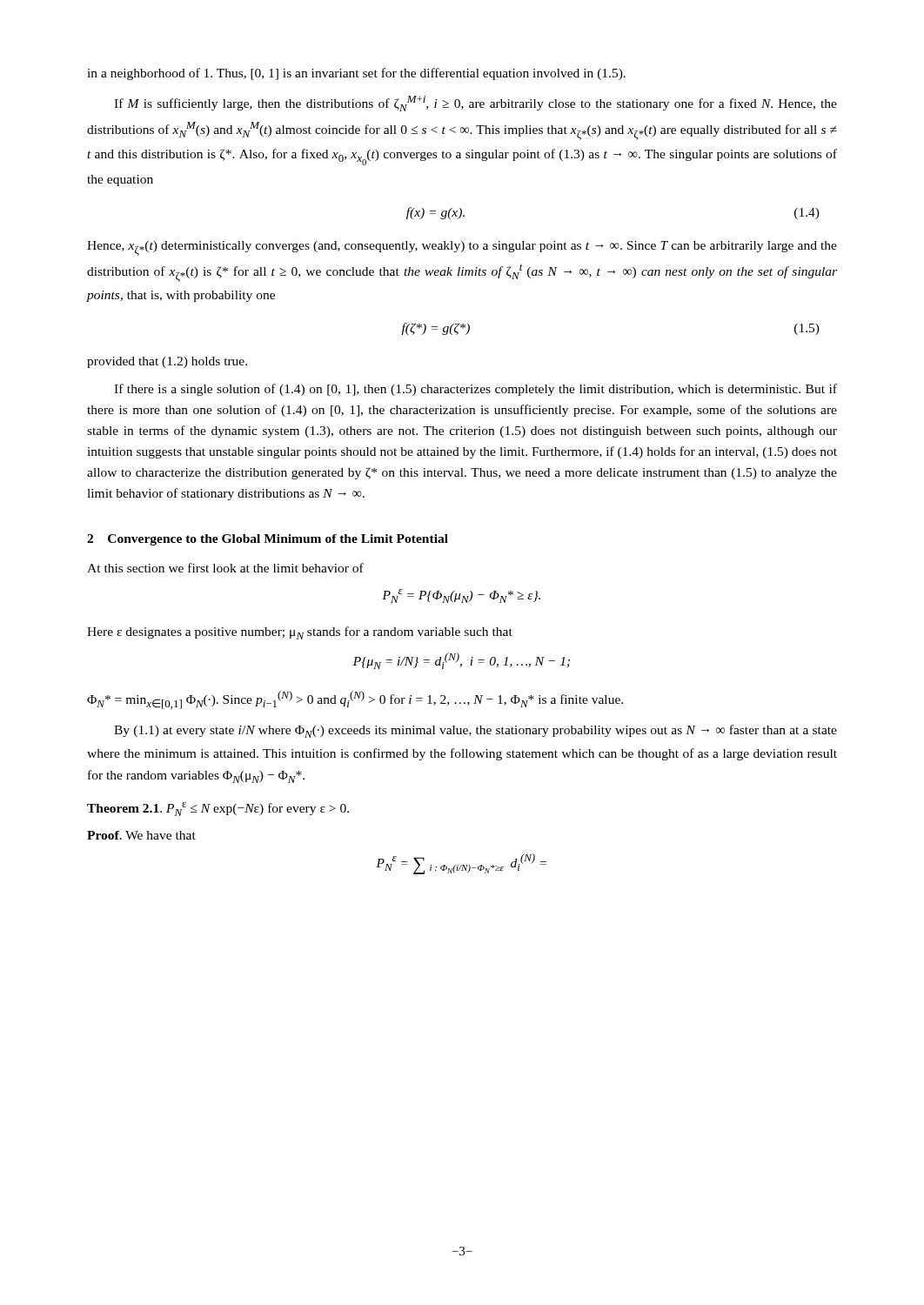Where is the section header that starts "2 Convergence to the Global"?
Screen dimensions: 1305x924
[x=268, y=539]
